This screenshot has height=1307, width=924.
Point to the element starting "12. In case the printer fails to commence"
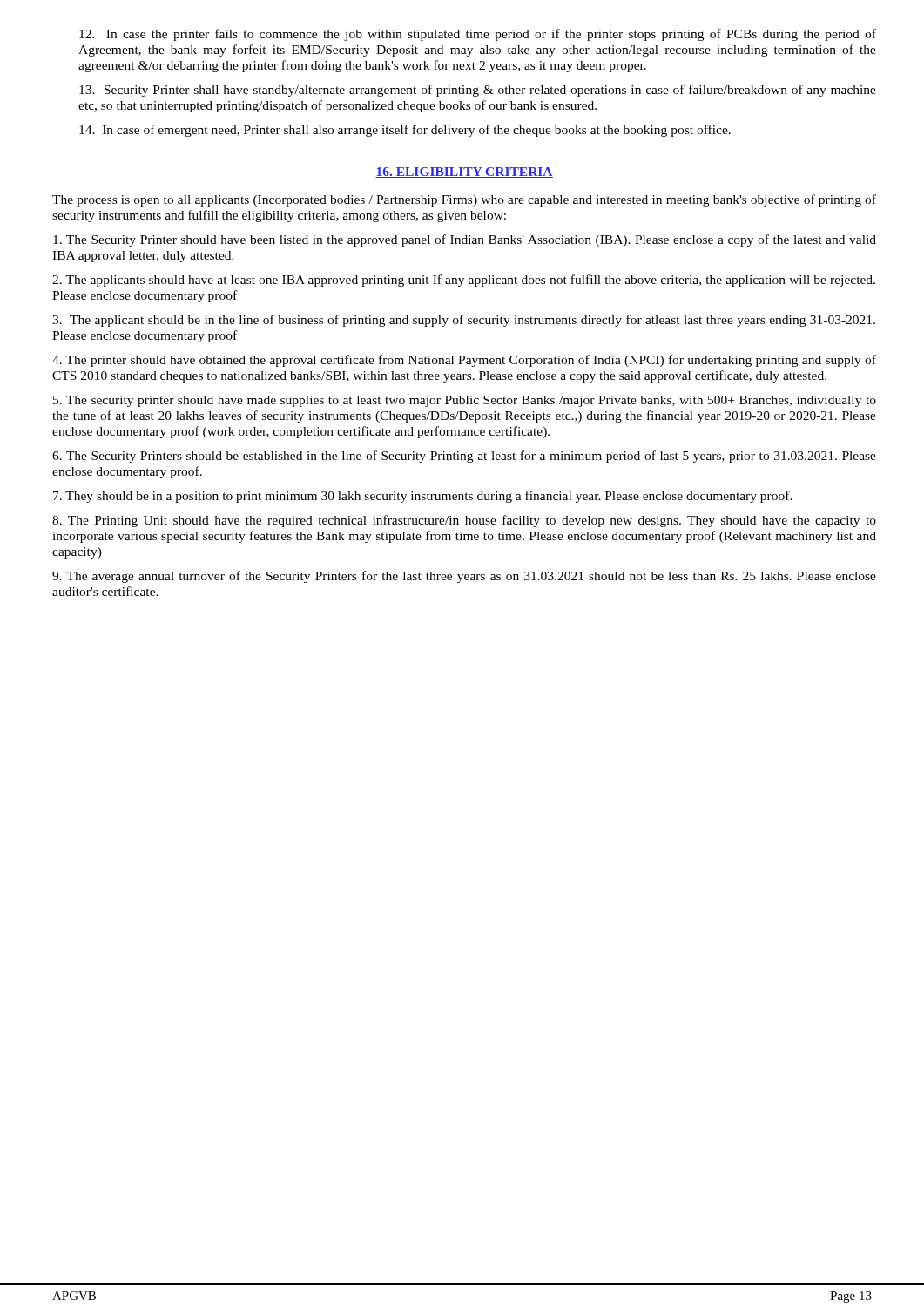477,49
